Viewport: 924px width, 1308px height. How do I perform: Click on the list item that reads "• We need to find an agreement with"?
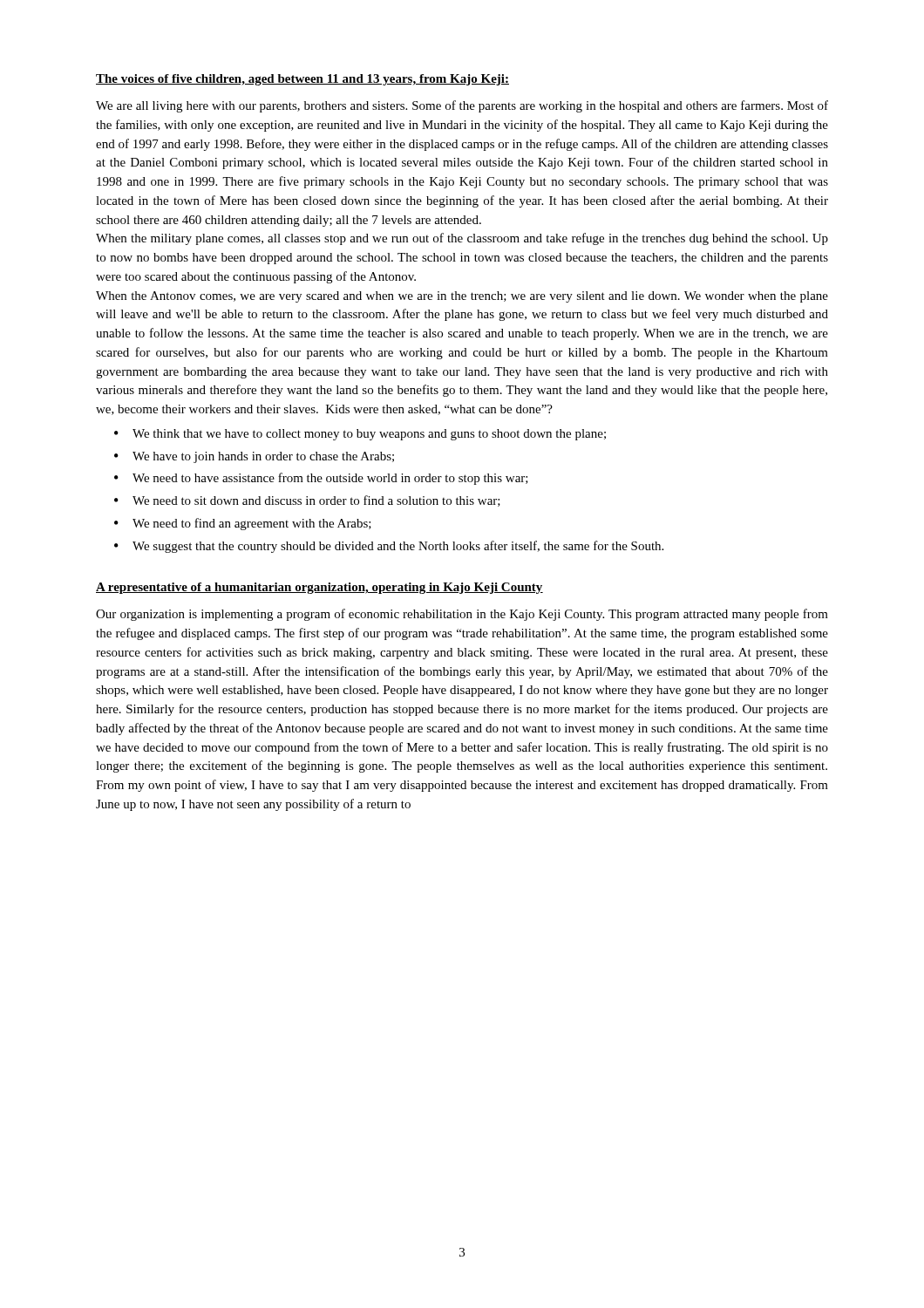click(x=243, y=524)
